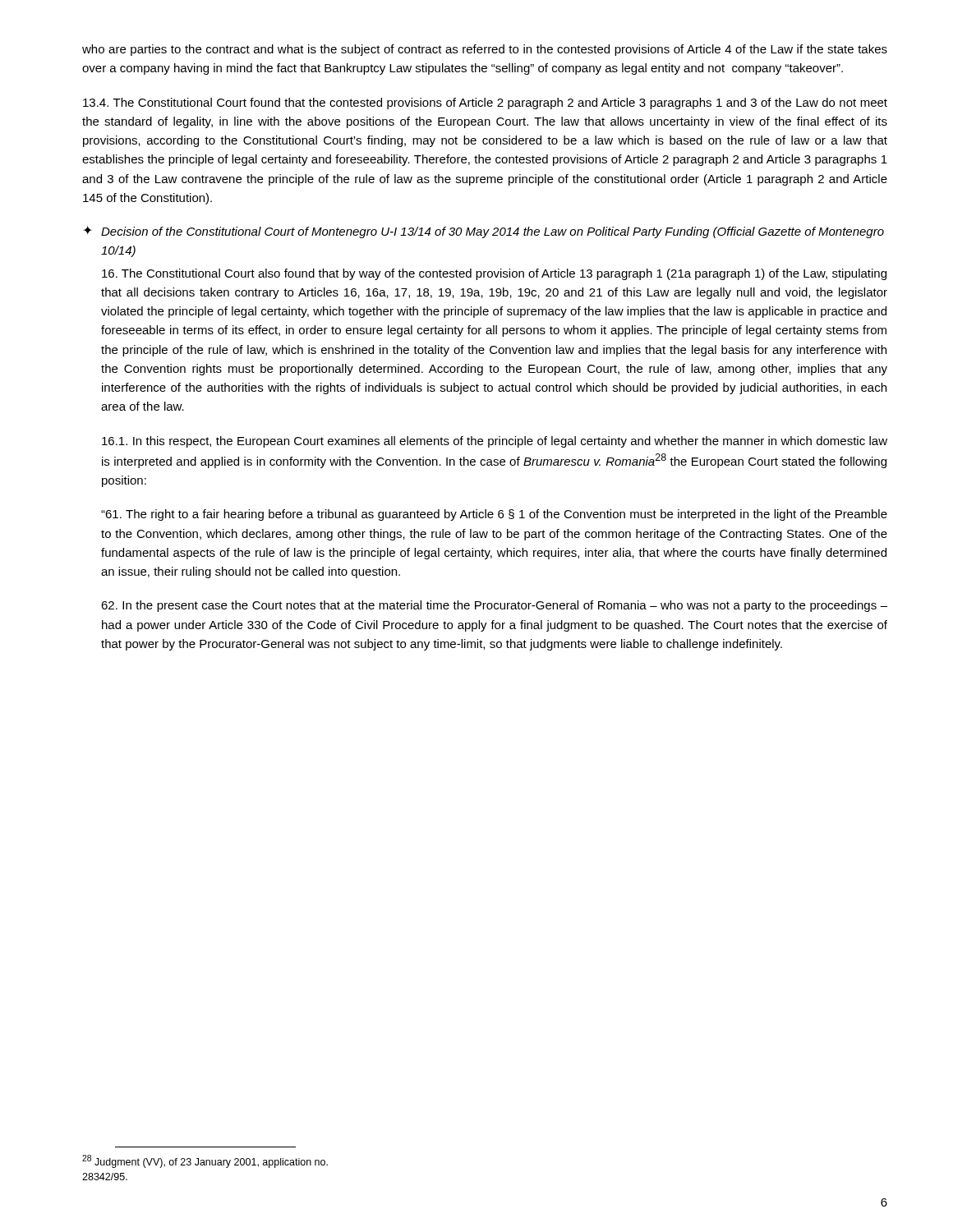The width and height of the screenshot is (953, 1232).
Task: Click on the text block that reads "In the present case the"
Action: click(494, 624)
